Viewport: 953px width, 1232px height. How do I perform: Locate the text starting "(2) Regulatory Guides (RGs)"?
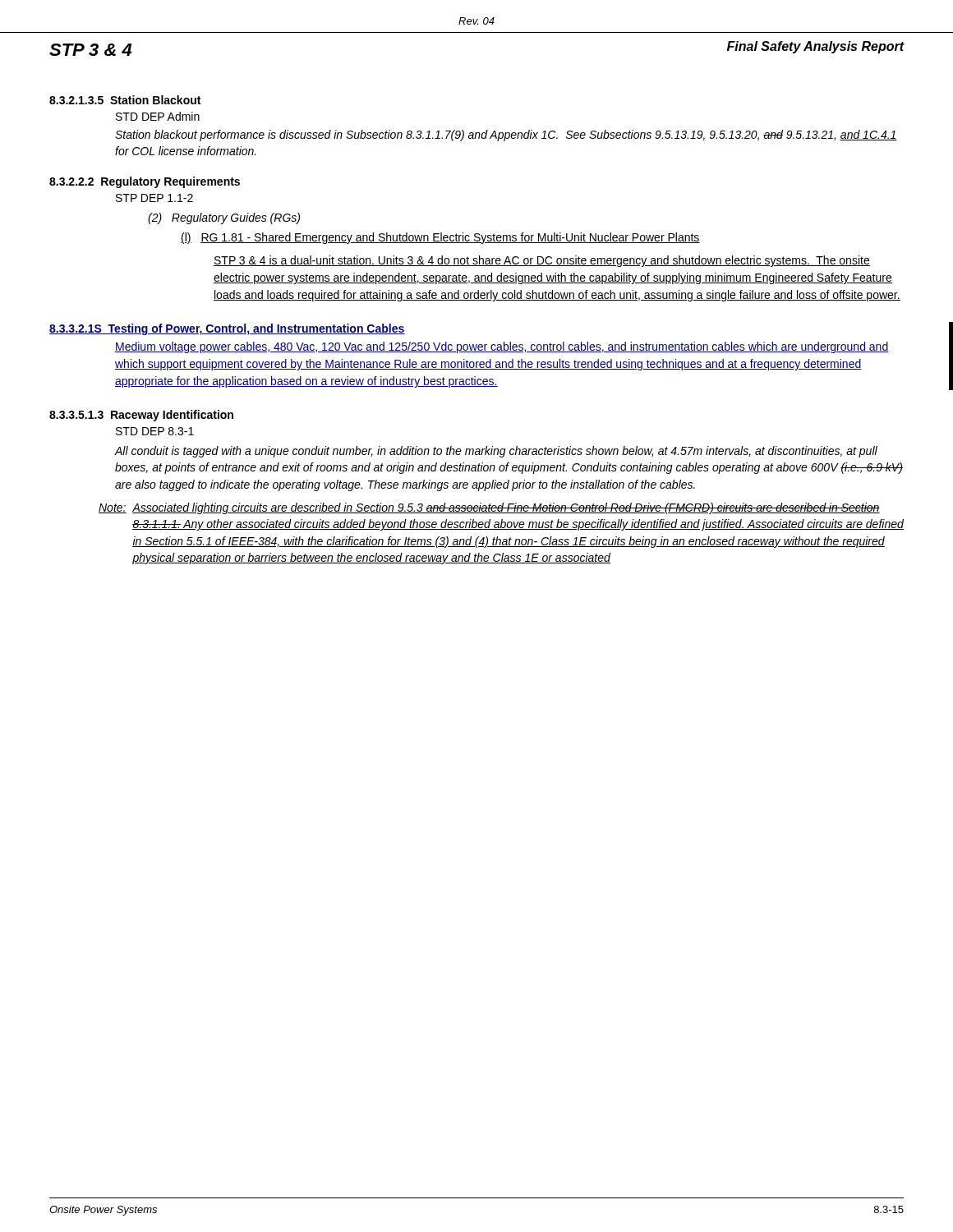pos(224,217)
